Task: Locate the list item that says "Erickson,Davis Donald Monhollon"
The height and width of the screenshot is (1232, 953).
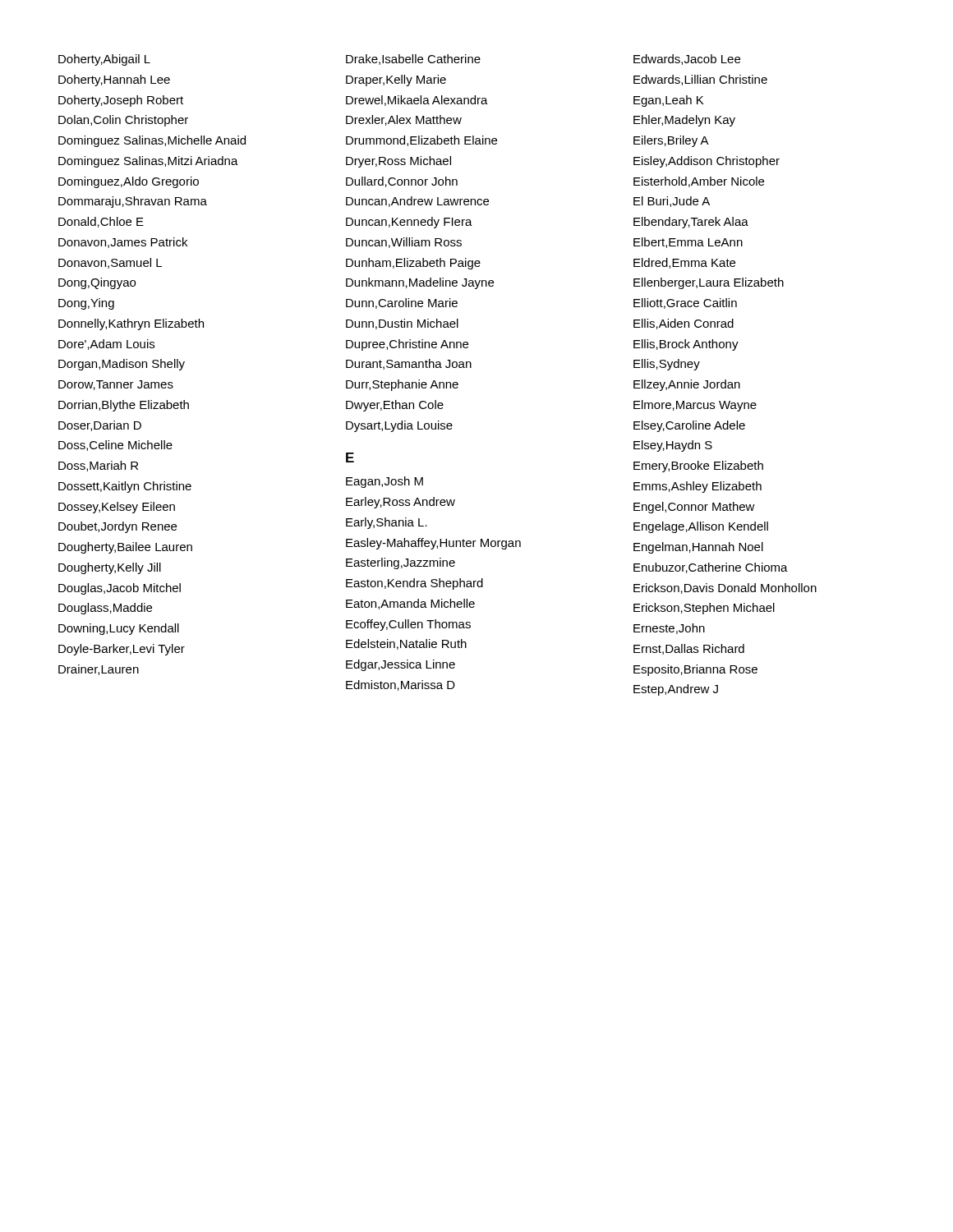Action: pyautogui.click(x=725, y=587)
